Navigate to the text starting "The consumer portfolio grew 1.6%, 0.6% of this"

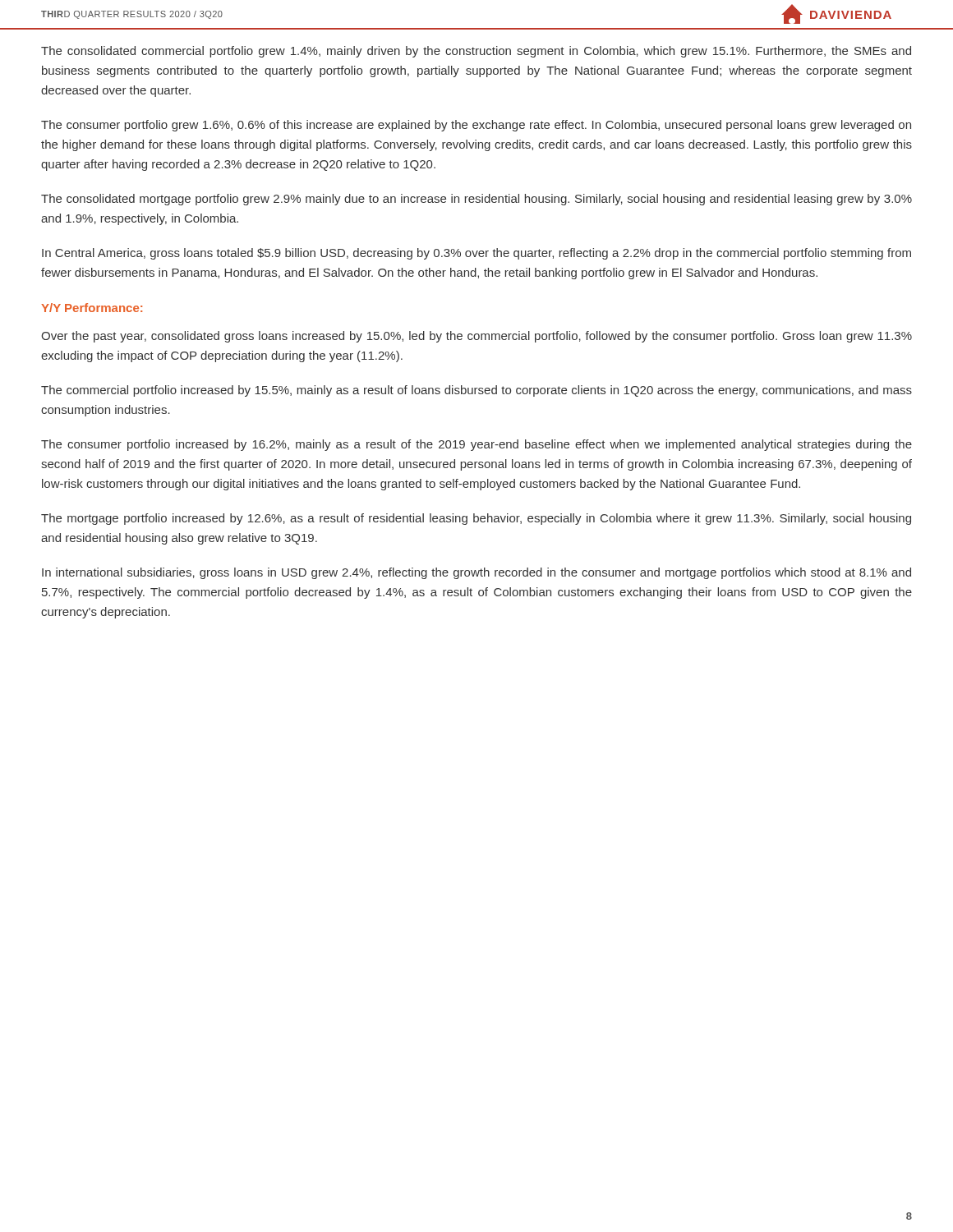(476, 144)
